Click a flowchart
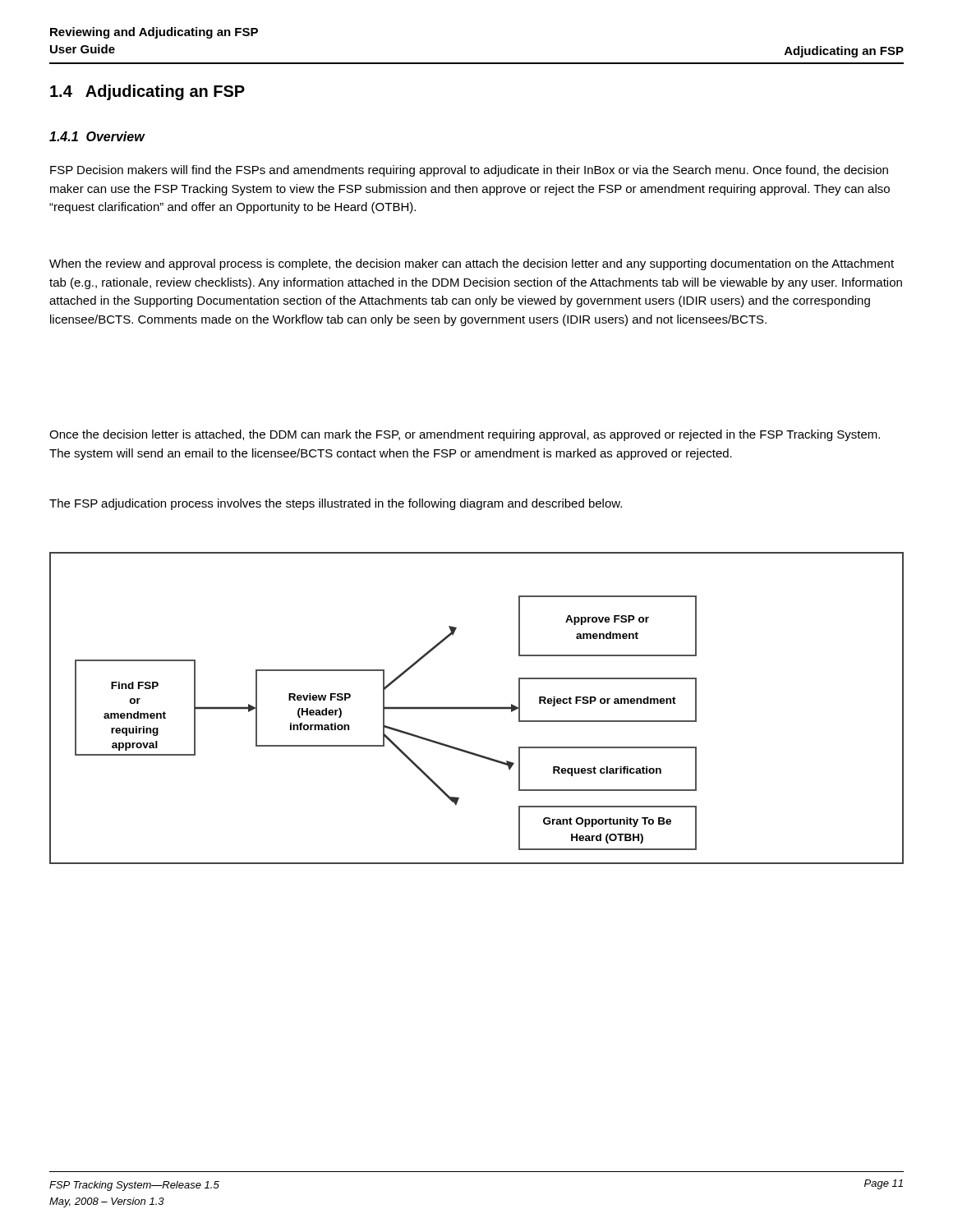Viewport: 953px width, 1232px height. (x=476, y=708)
